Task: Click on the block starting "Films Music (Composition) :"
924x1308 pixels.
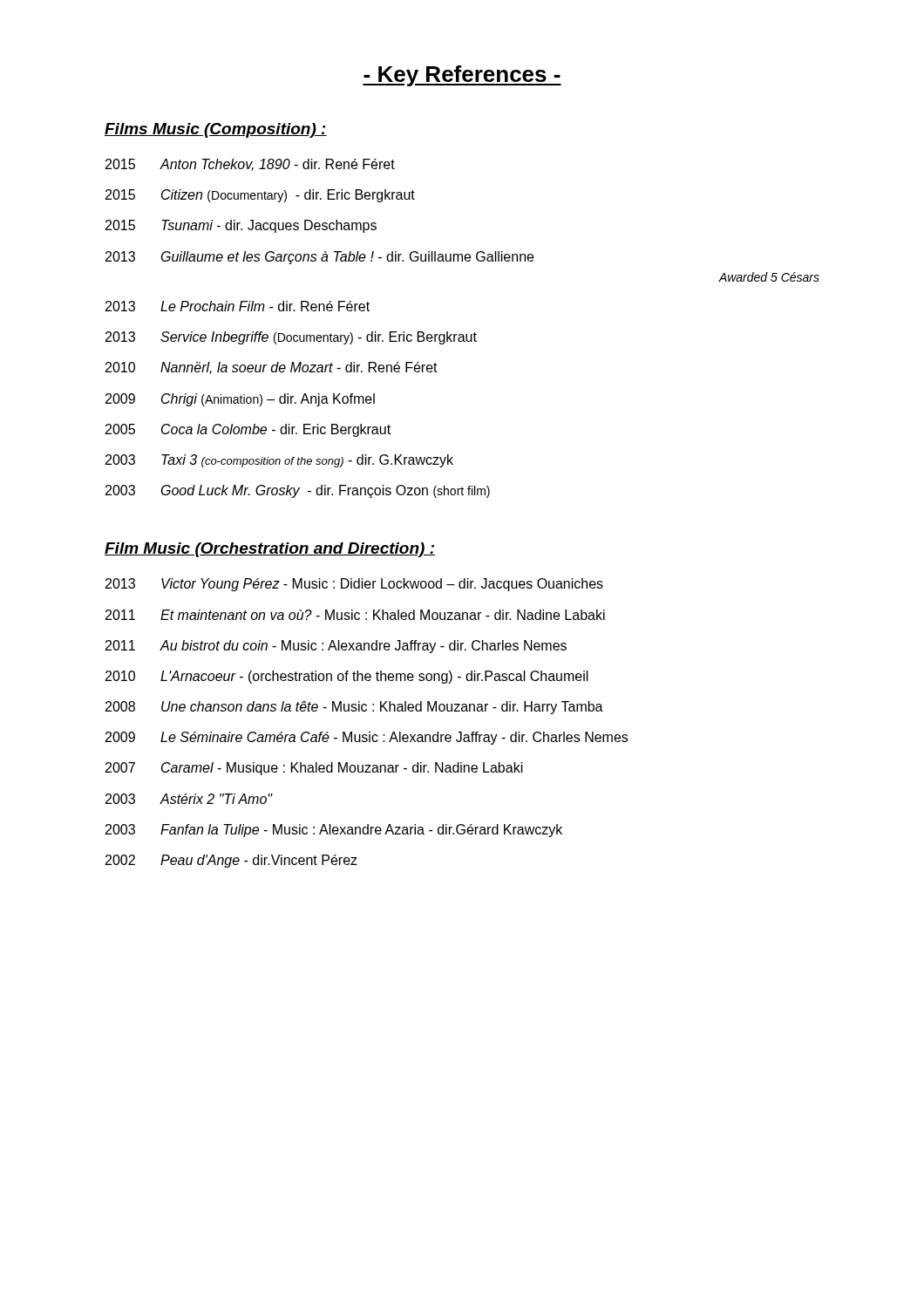Action: [215, 129]
